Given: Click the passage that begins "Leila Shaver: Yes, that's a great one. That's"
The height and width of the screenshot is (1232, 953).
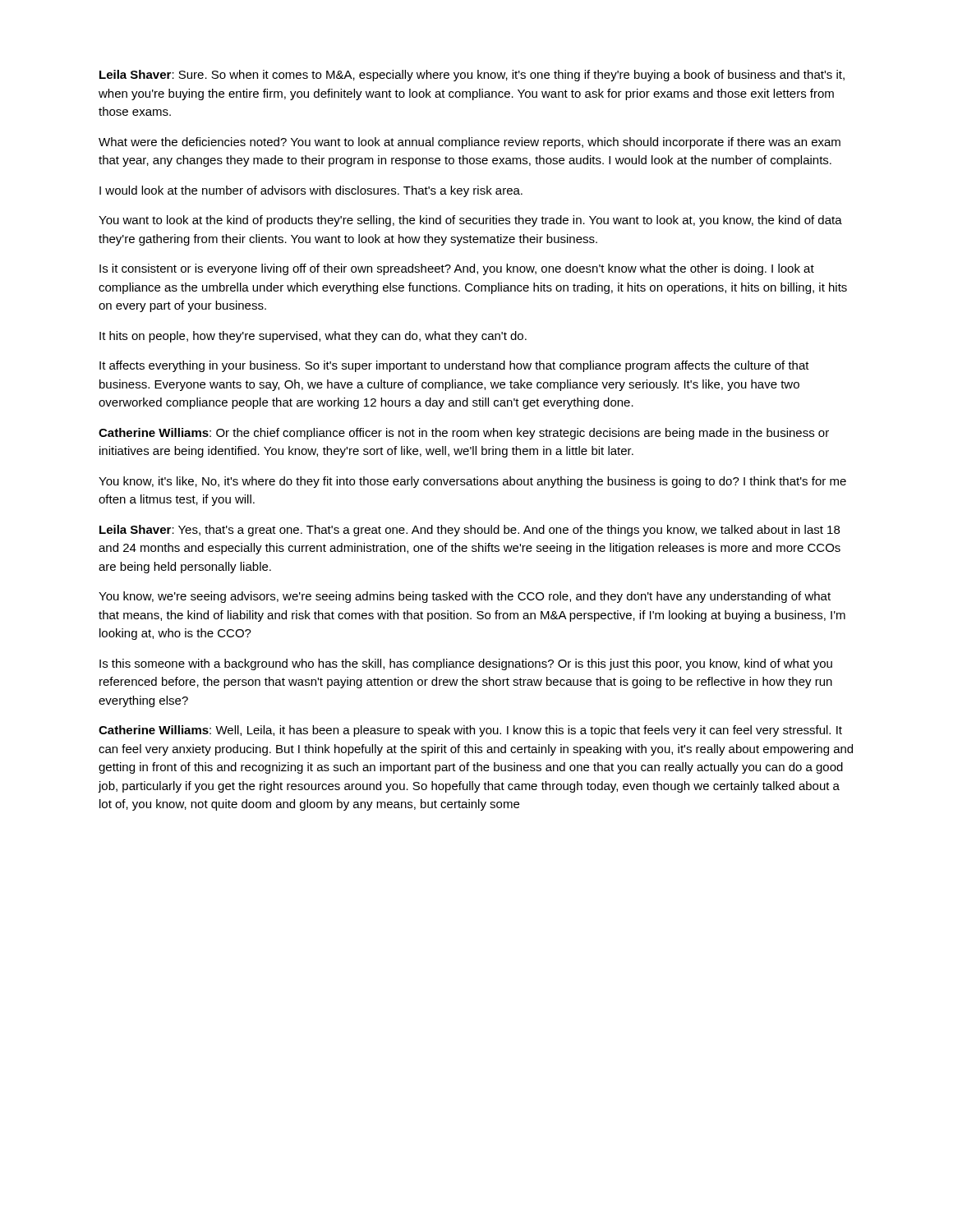Looking at the screenshot, I should 470,547.
